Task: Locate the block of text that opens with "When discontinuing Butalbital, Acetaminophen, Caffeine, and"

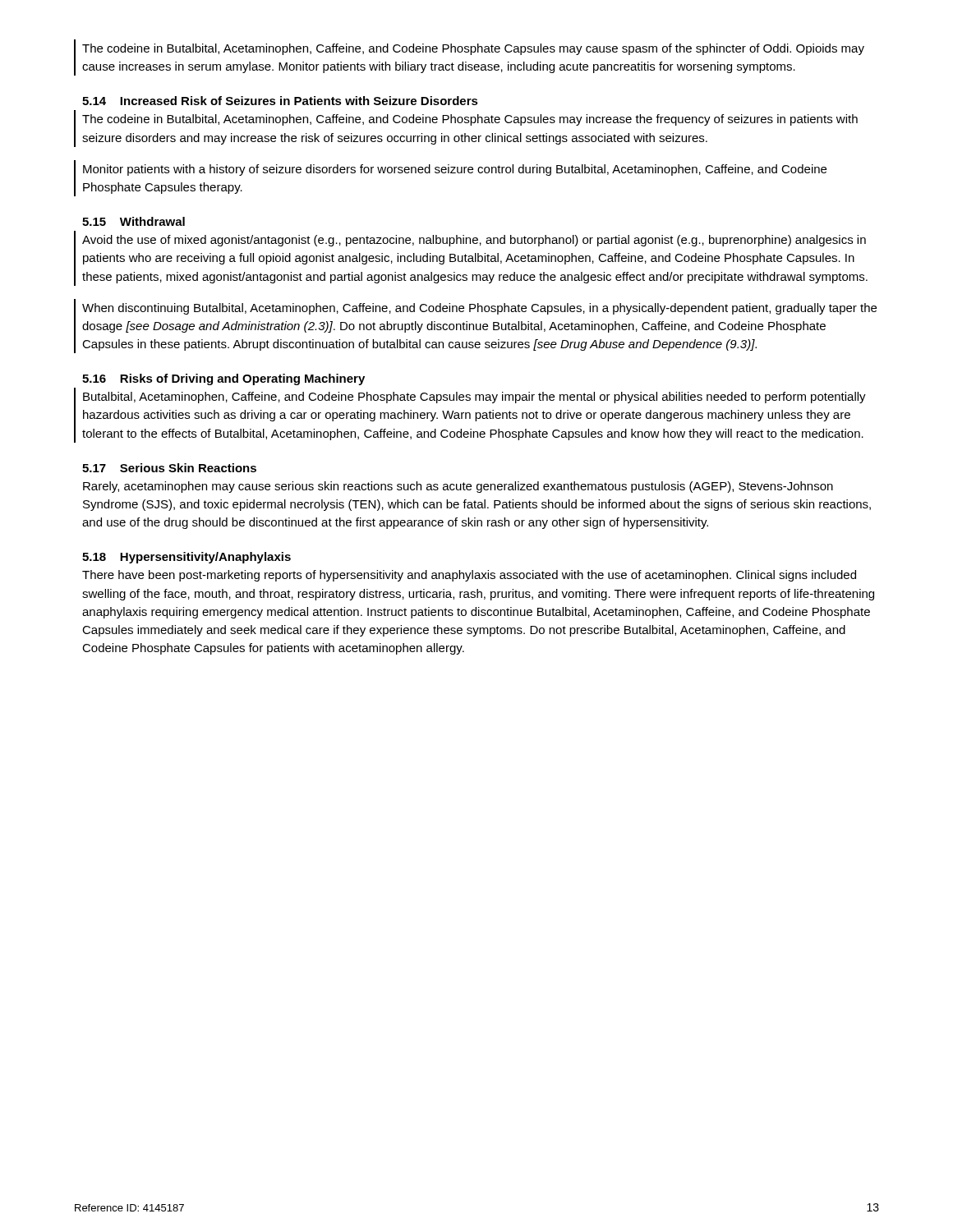Action: [x=480, y=326]
